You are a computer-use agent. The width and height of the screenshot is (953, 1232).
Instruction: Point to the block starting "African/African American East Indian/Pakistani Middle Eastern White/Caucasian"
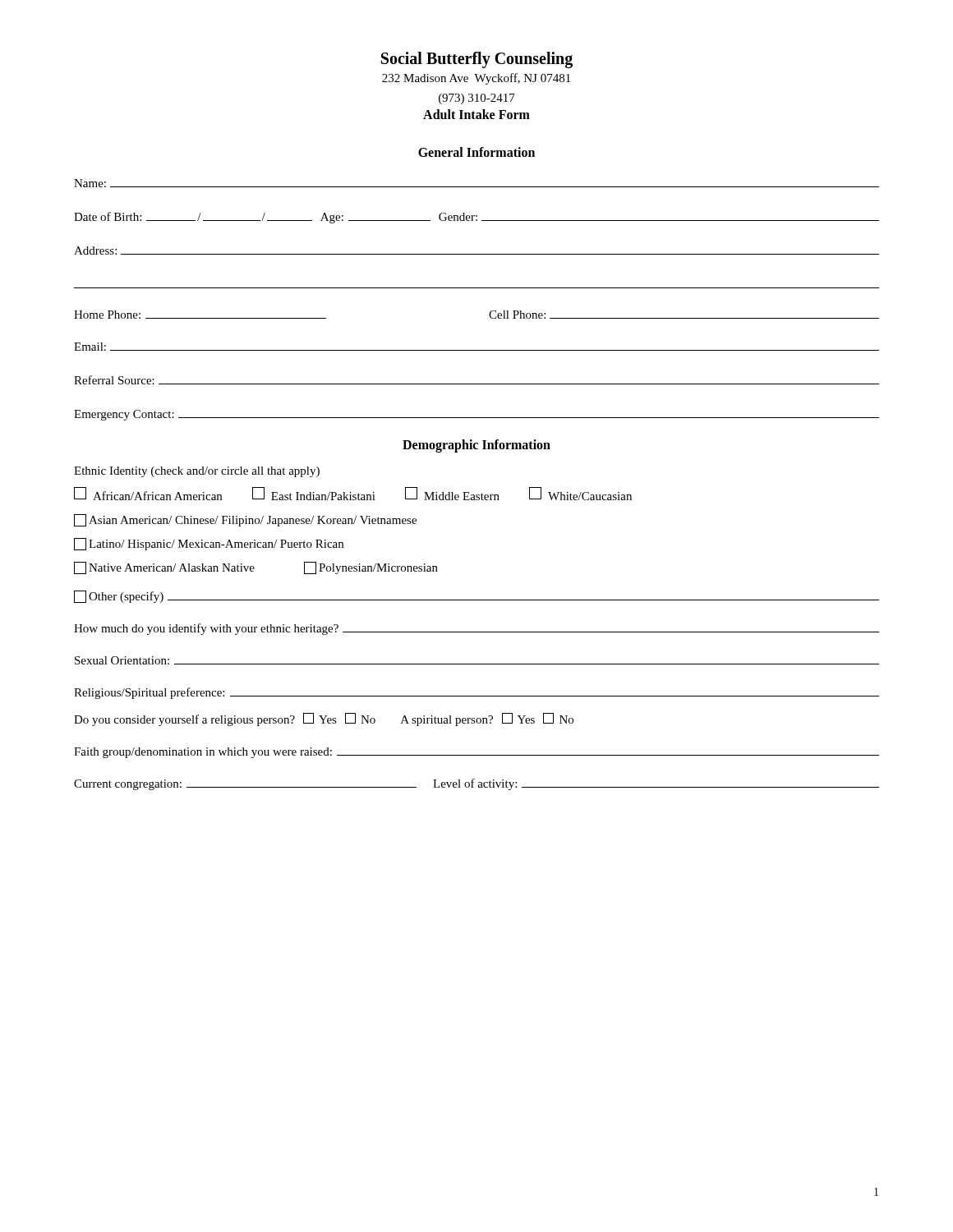[x=353, y=496]
